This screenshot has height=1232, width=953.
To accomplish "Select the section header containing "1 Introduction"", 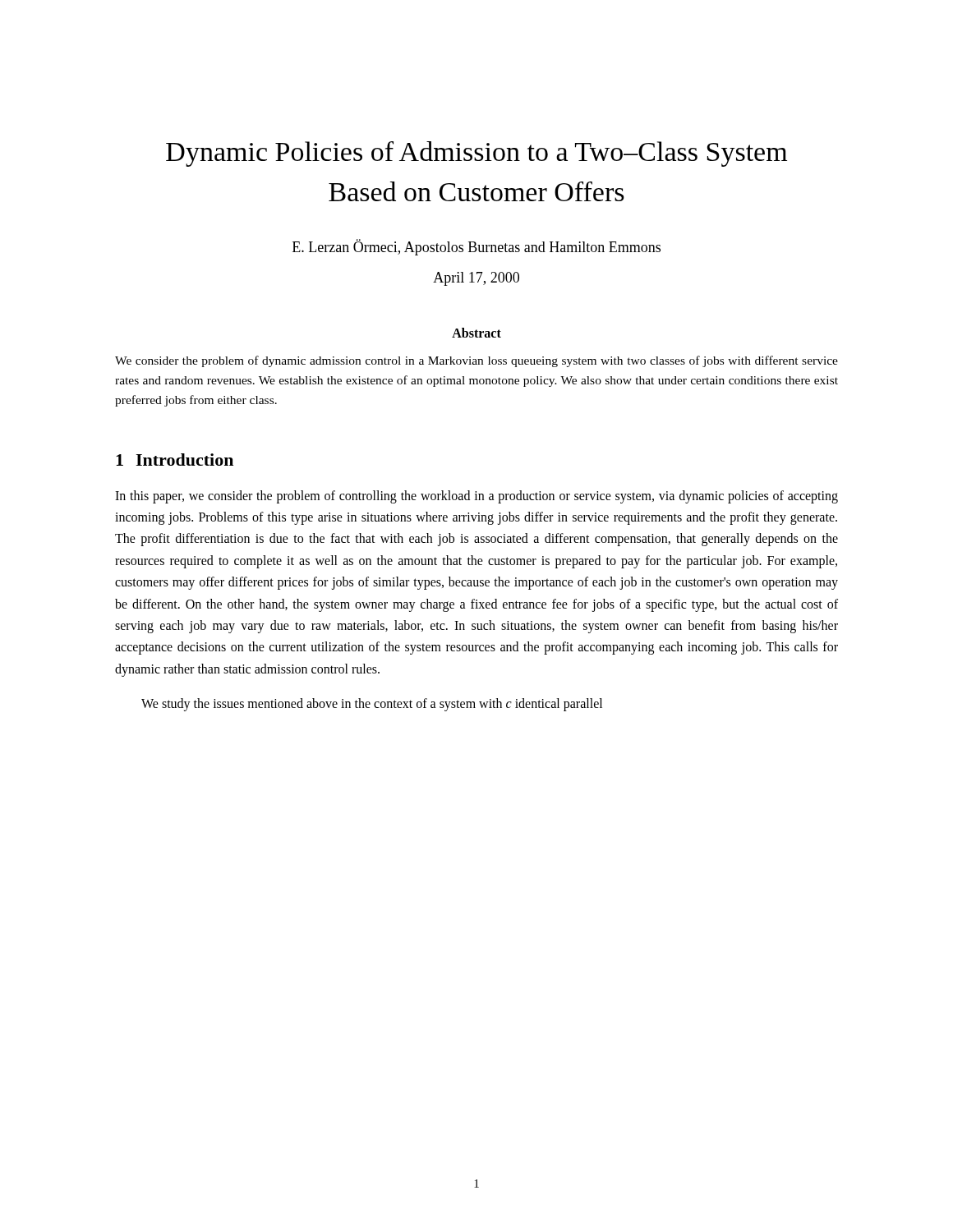I will [174, 460].
